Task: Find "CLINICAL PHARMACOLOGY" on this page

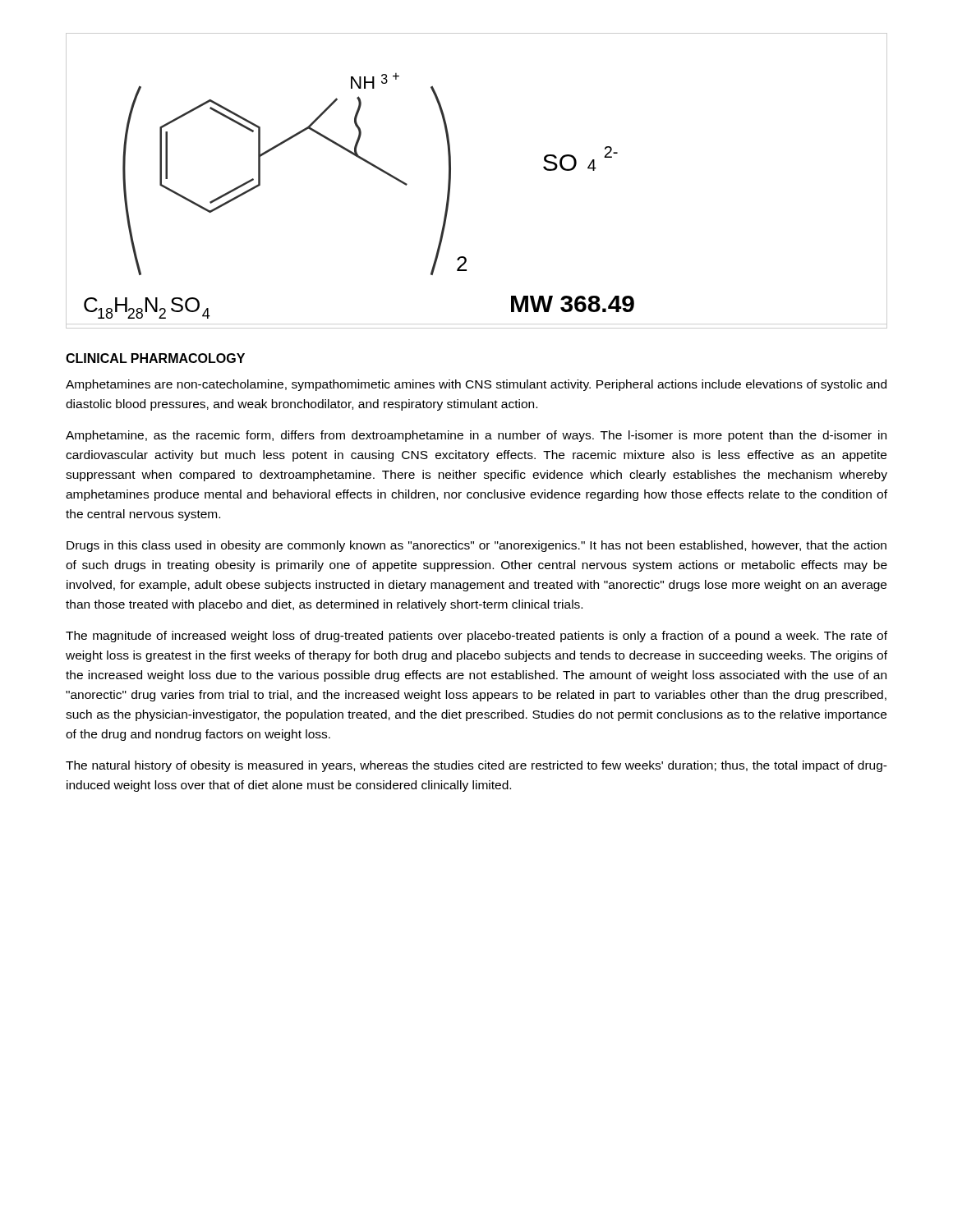Action: [155, 359]
